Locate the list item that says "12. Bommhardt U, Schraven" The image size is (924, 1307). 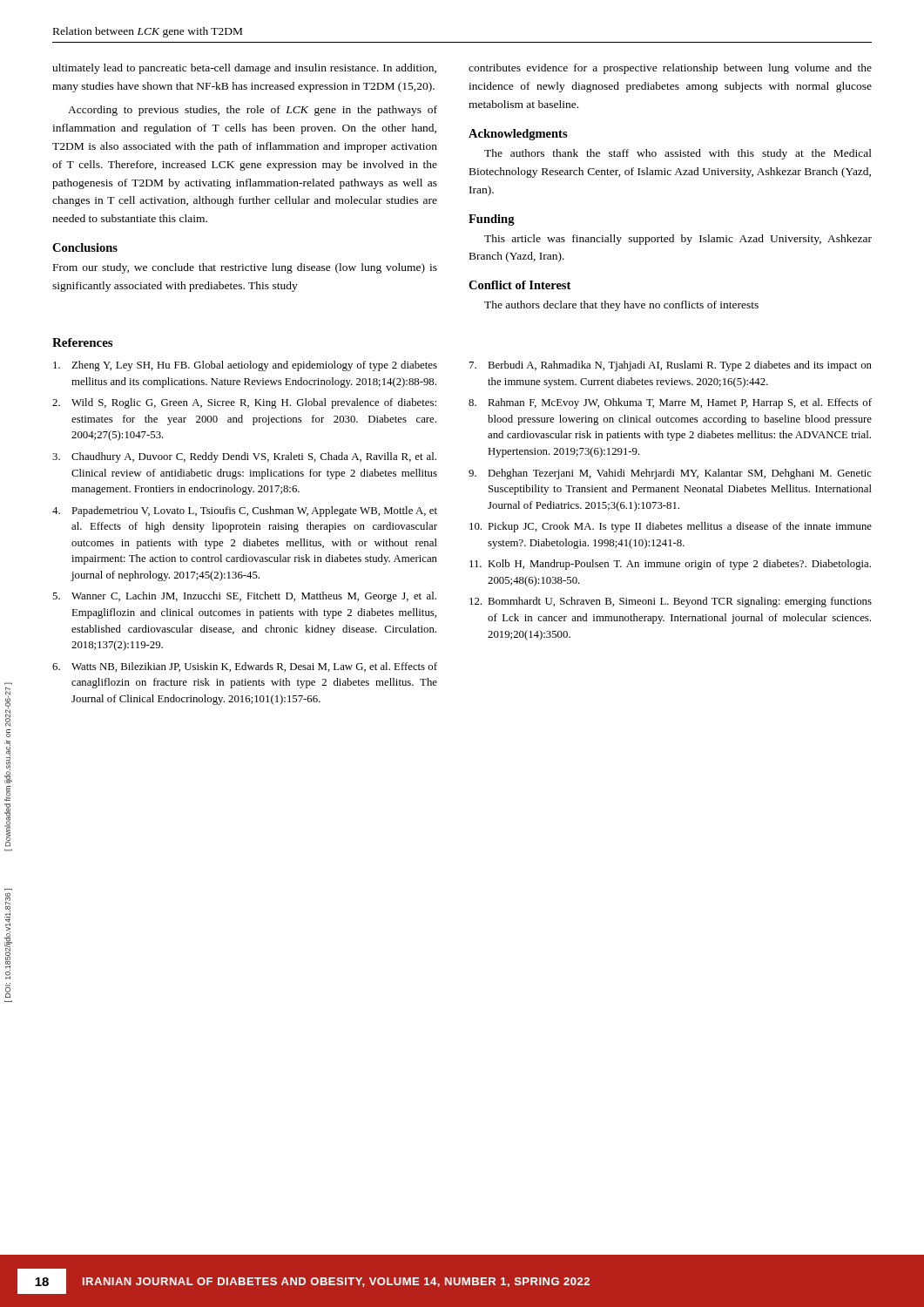pos(670,618)
